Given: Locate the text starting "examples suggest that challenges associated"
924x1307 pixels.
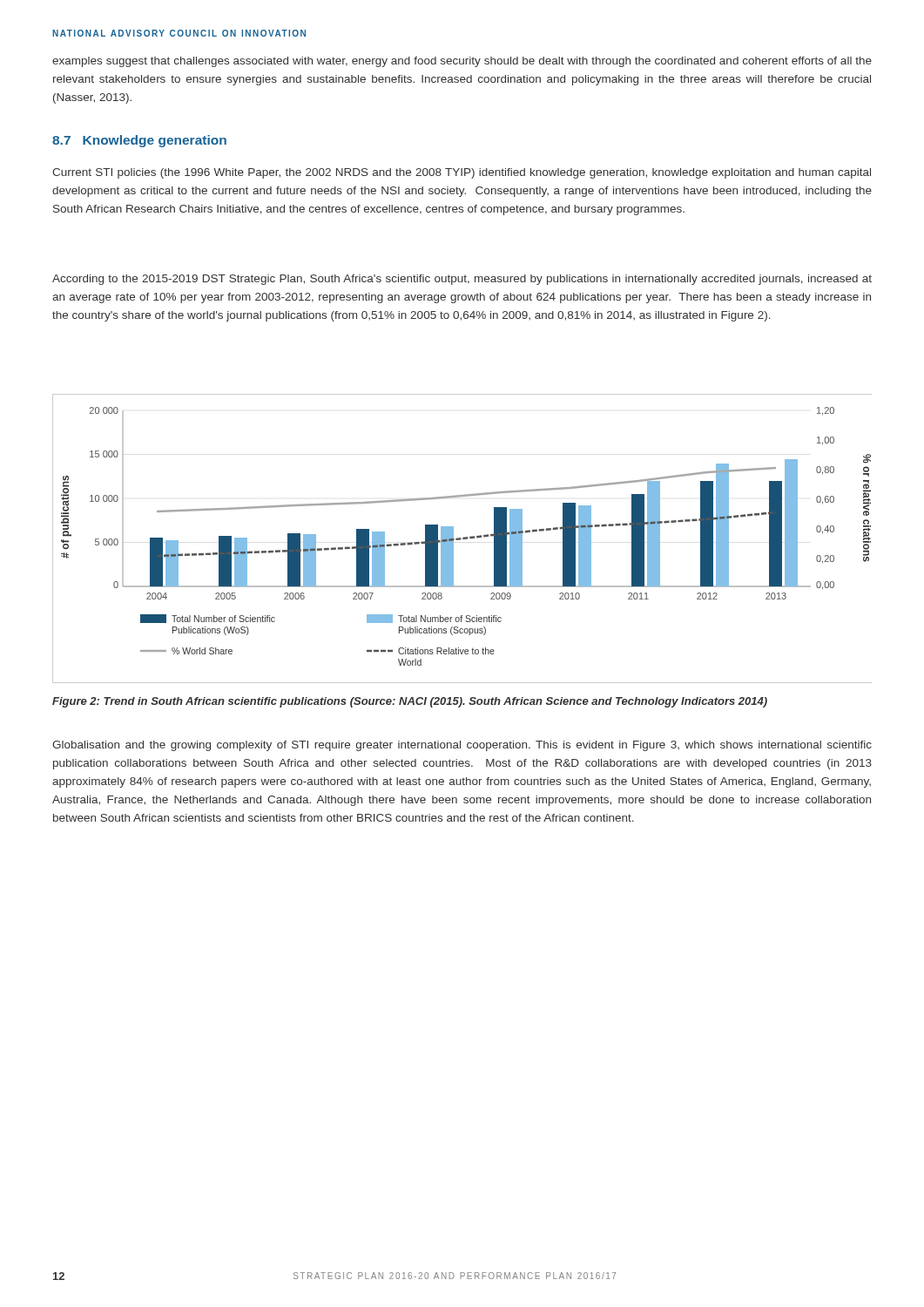Looking at the screenshot, I should 462,79.
